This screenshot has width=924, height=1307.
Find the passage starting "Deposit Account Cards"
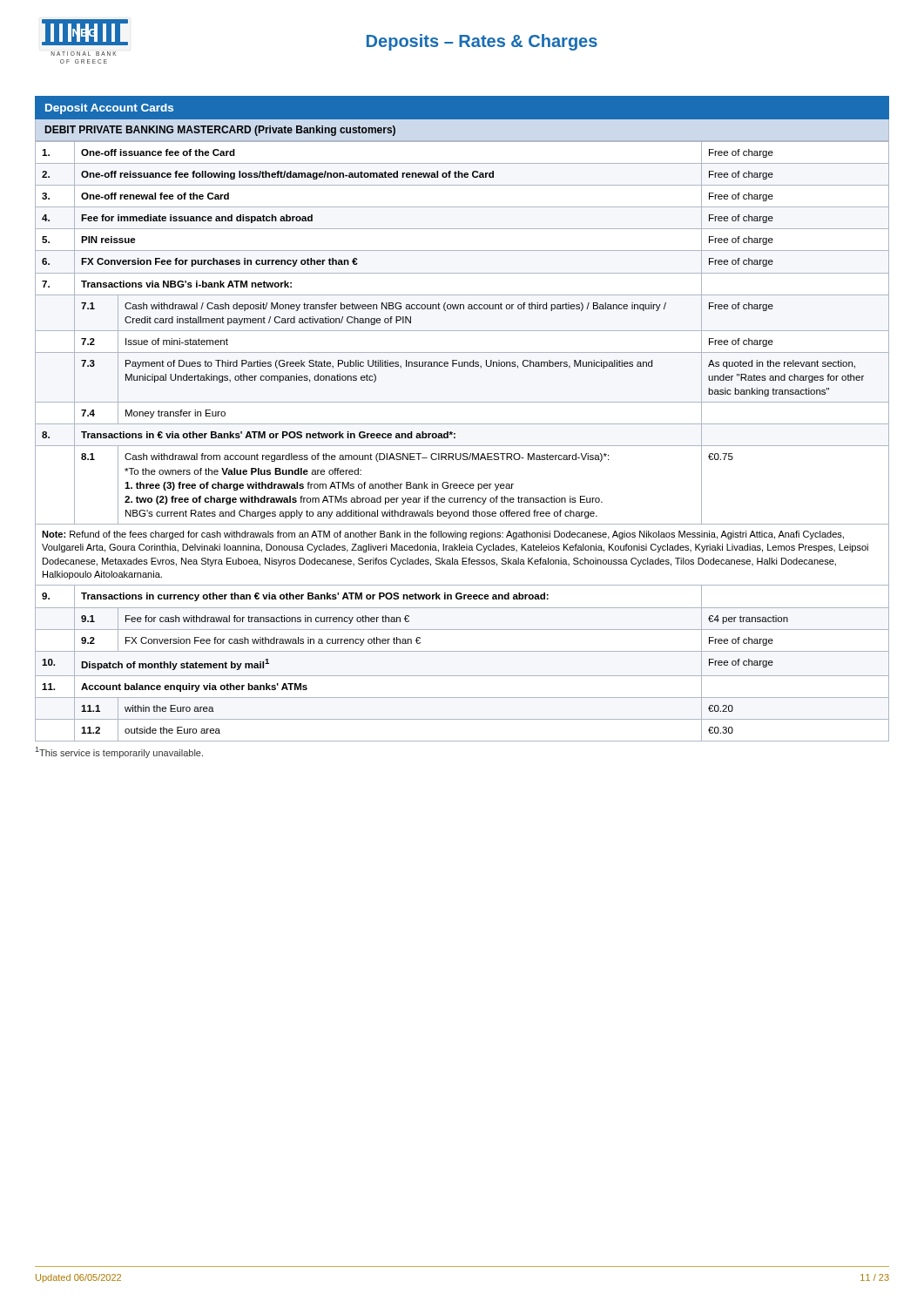(x=109, y=108)
